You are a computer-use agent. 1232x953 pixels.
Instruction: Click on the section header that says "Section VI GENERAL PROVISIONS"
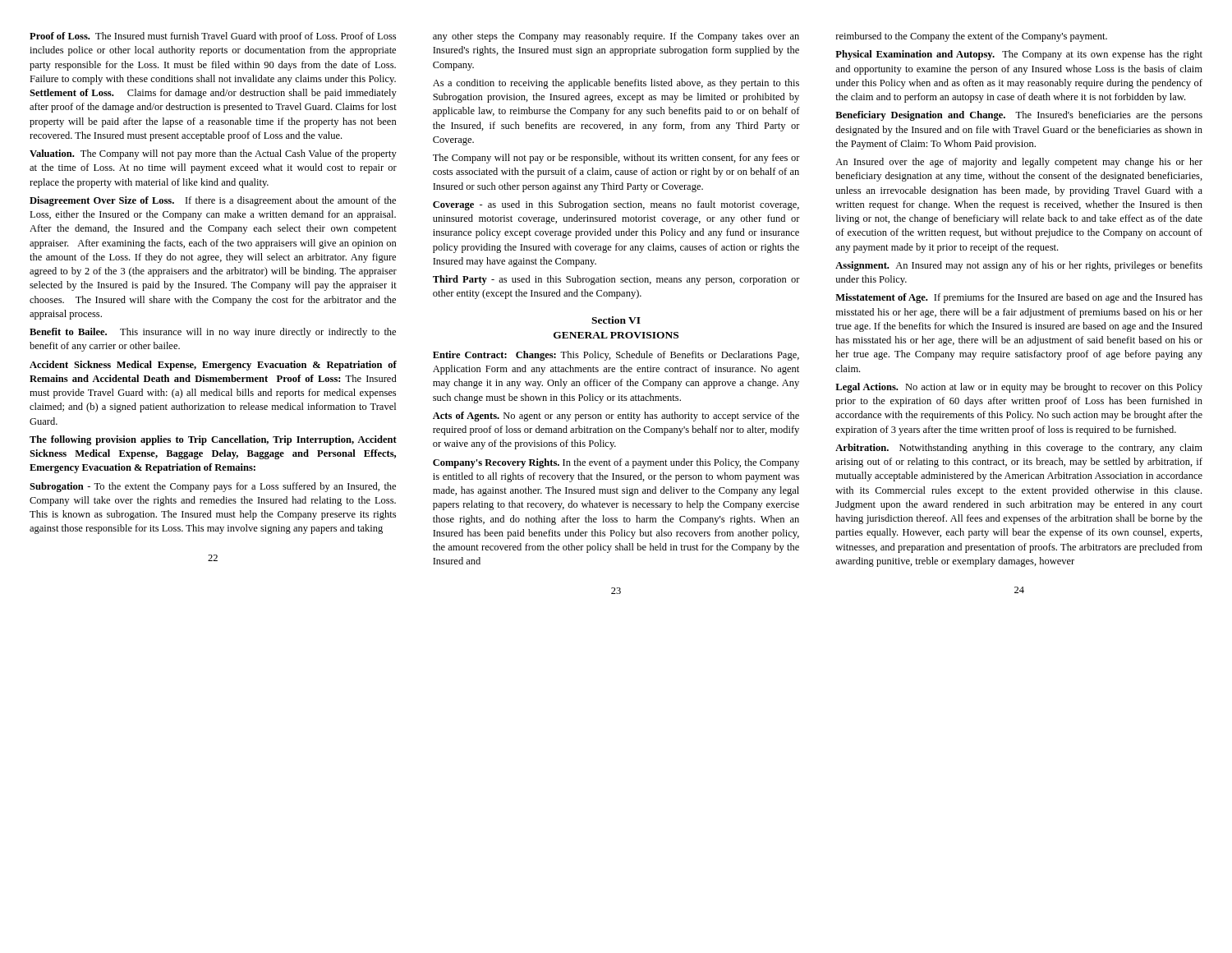coord(616,328)
